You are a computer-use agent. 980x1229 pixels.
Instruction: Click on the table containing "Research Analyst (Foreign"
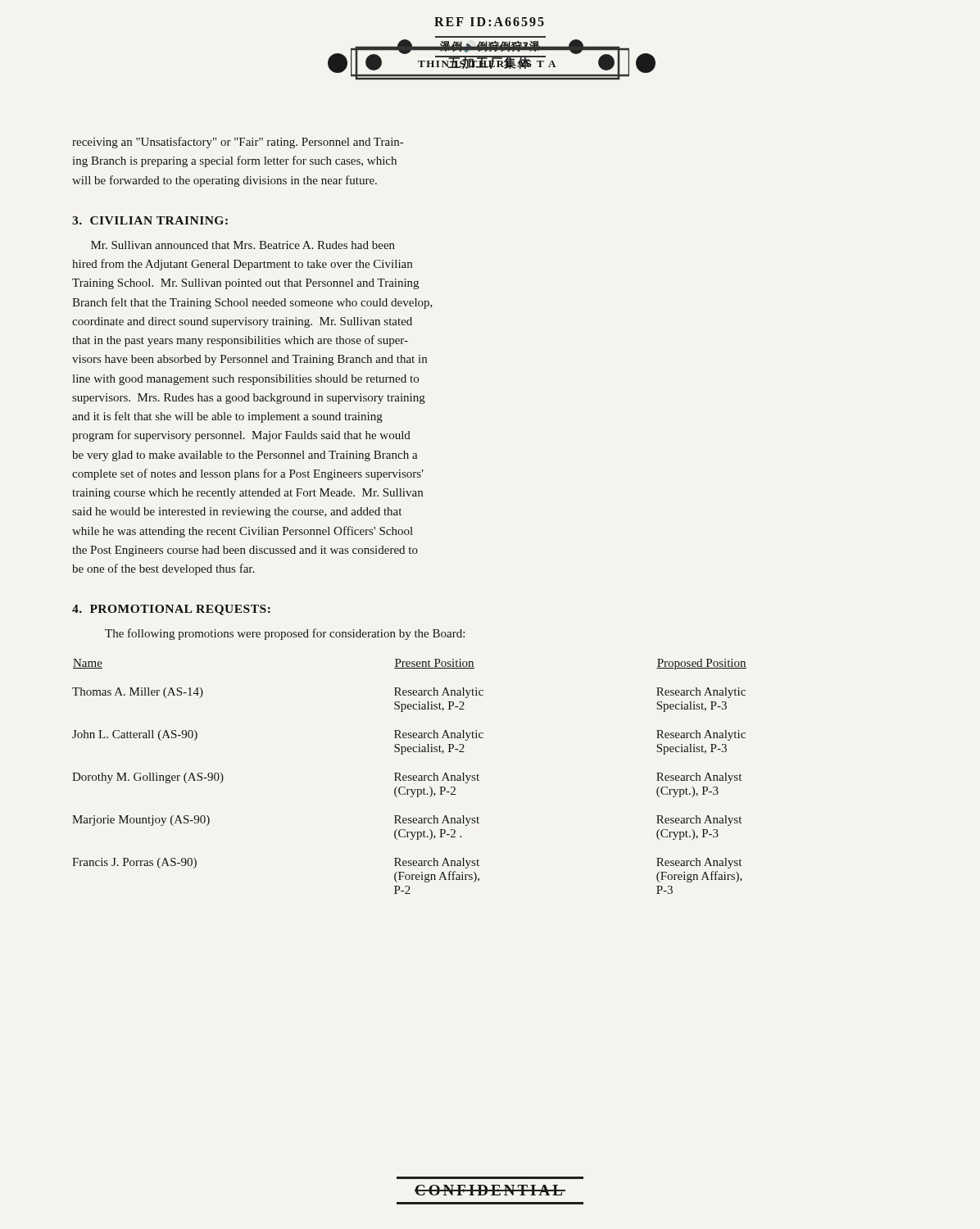[x=495, y=778]
